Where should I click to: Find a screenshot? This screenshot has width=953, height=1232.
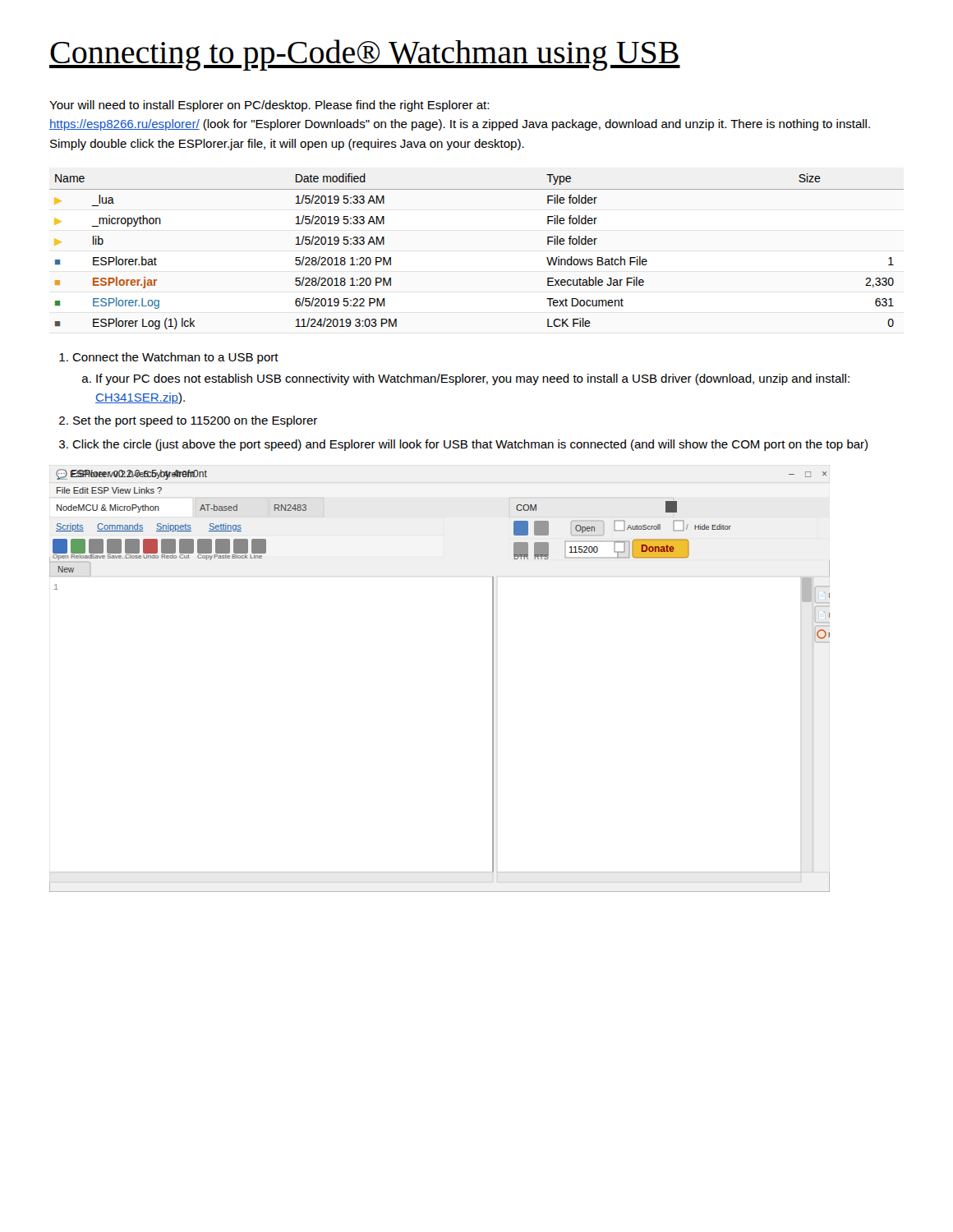click(476, 679)
